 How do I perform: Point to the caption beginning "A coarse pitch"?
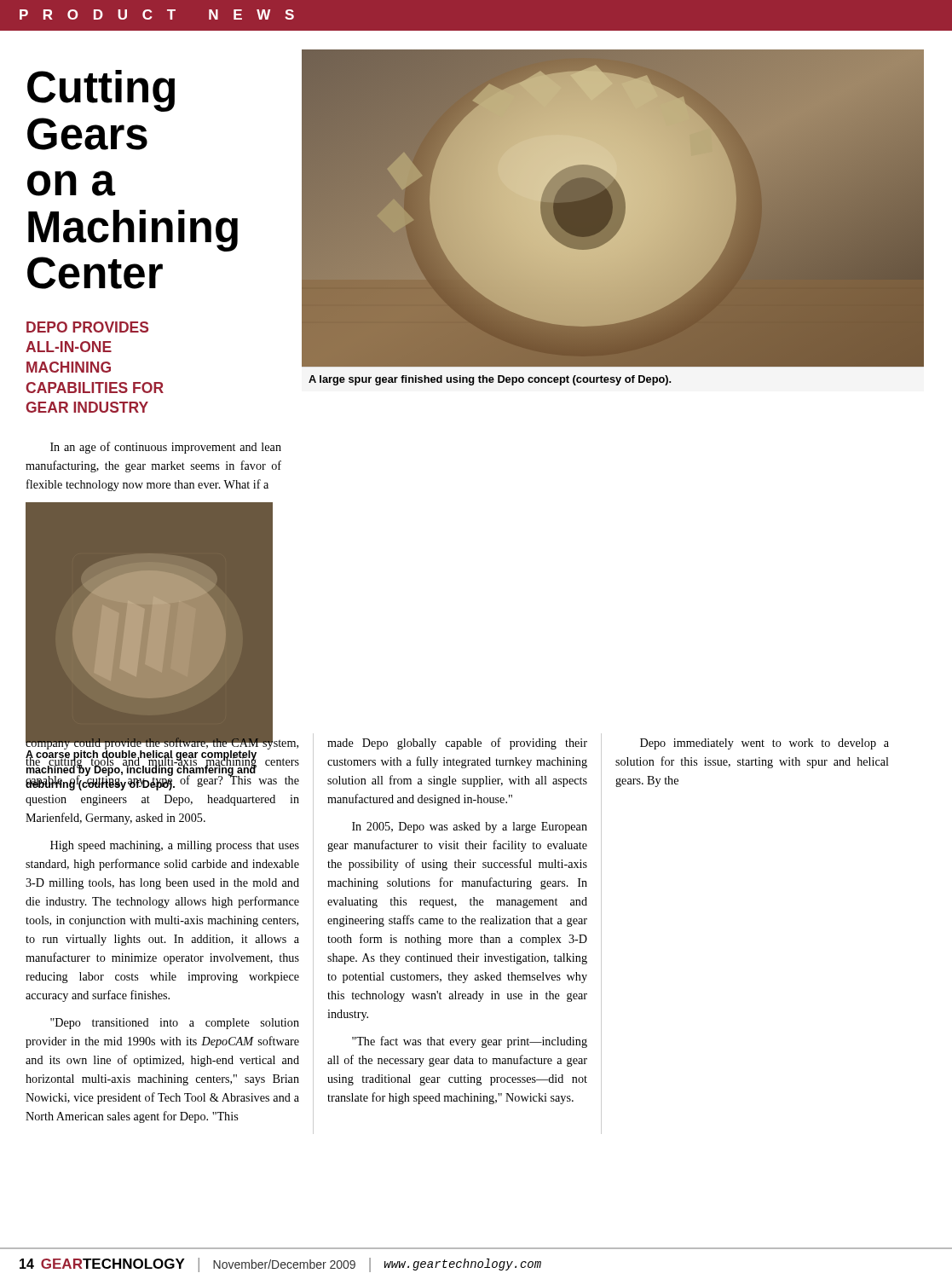coord(141,770)
